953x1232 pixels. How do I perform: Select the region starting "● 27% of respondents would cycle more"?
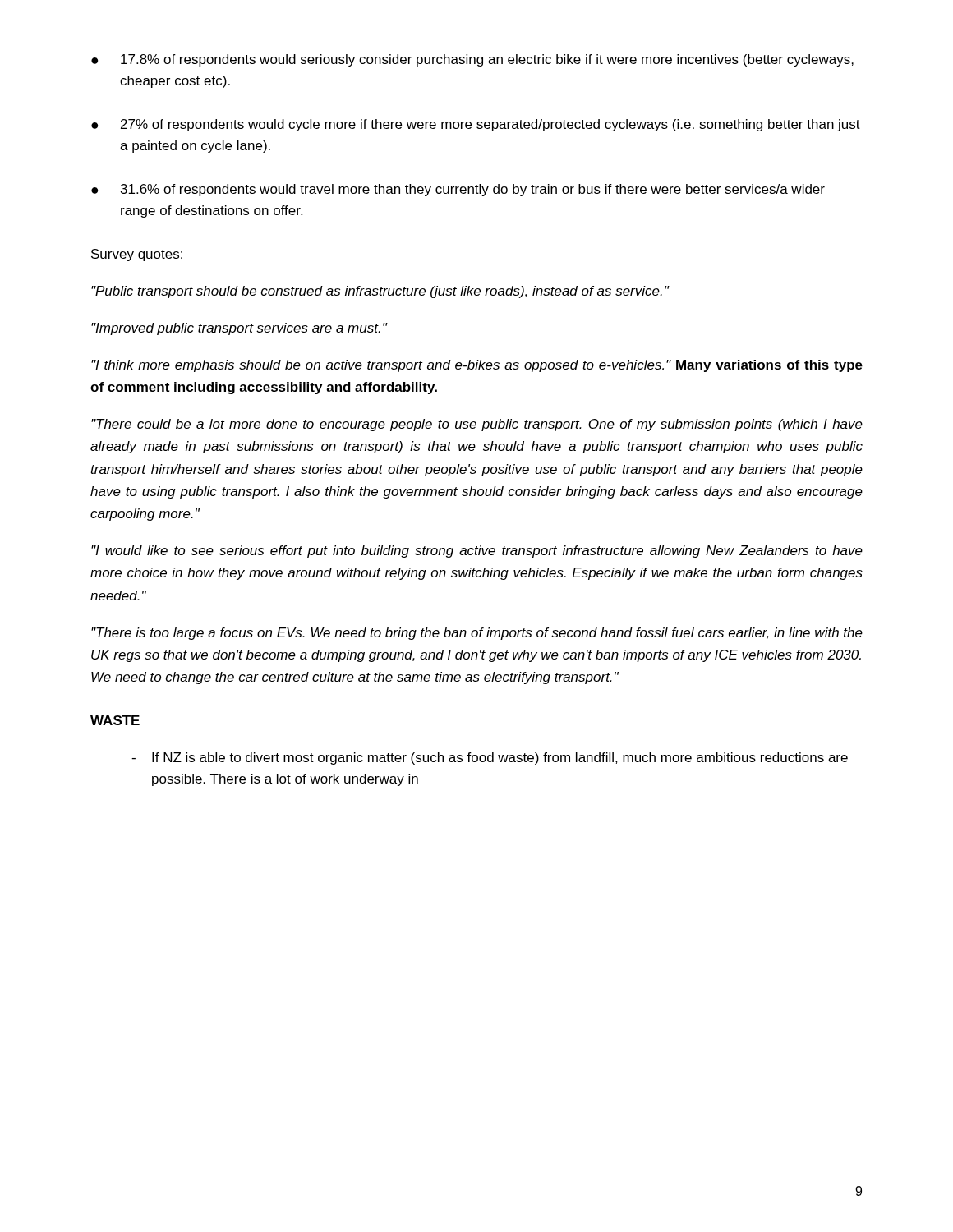click(476, 135)
